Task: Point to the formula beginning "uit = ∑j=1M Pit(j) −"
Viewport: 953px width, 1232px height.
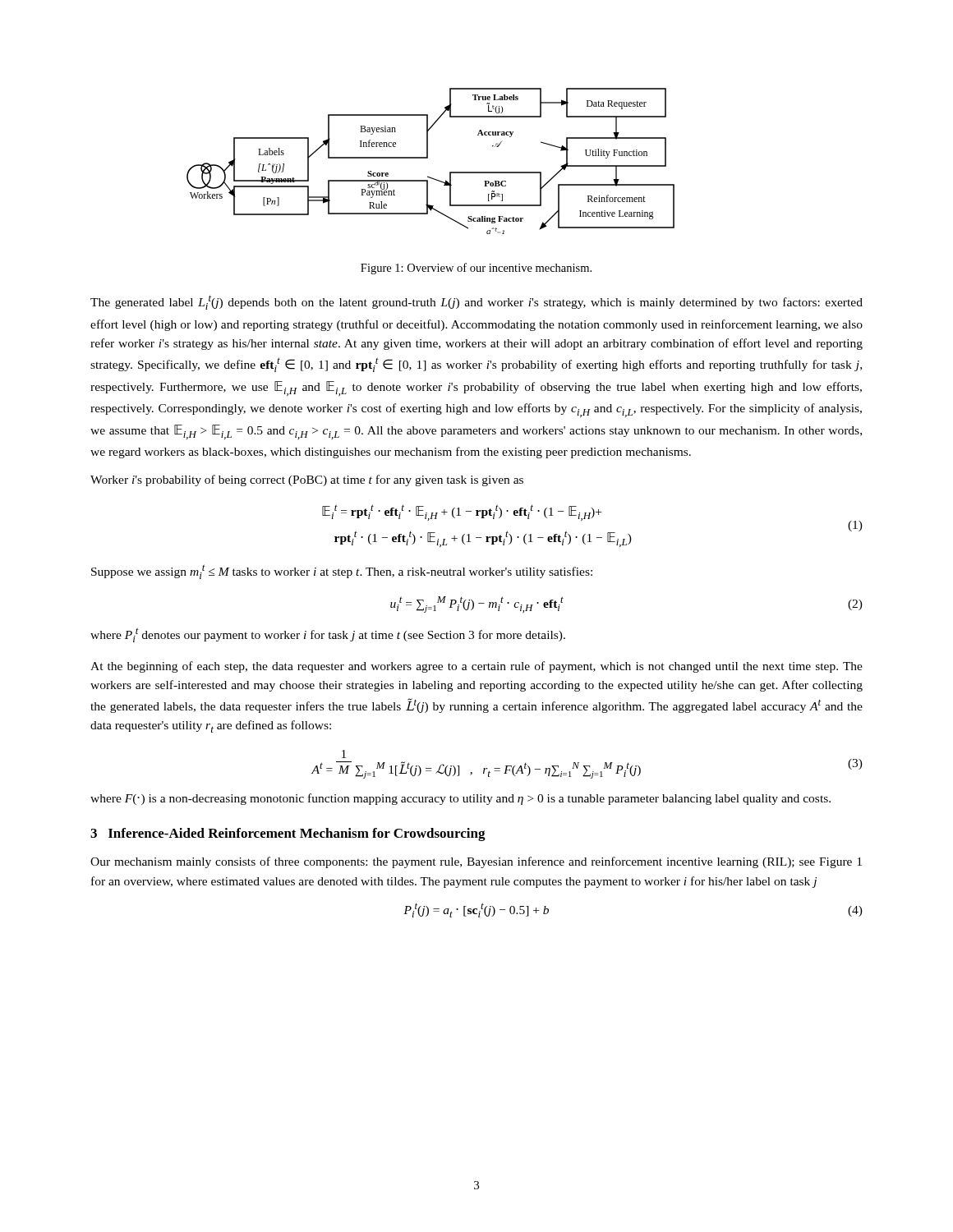Action: pos(476,603)
